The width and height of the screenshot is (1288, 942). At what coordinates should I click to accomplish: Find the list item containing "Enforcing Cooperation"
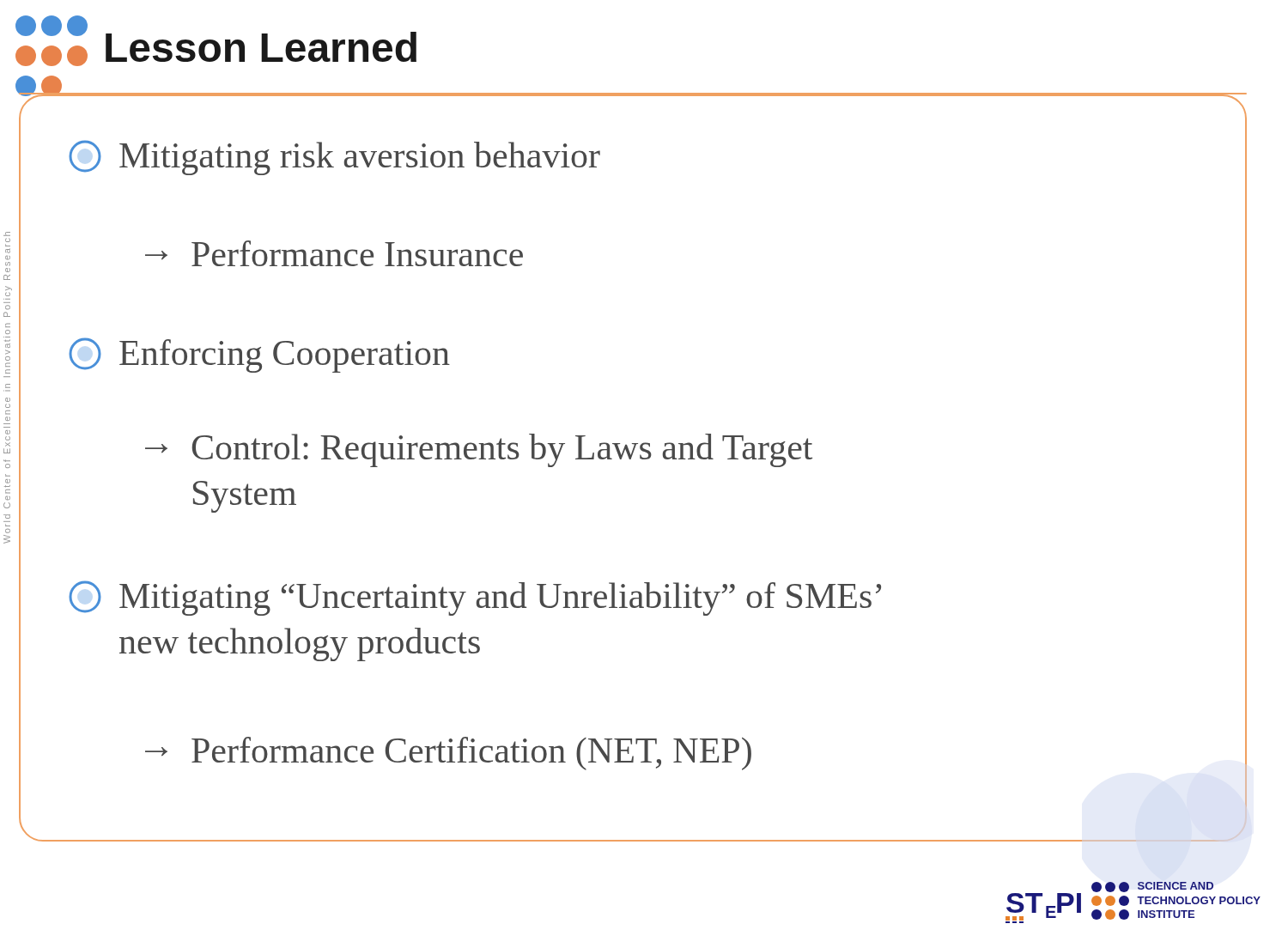click(259, 353)
